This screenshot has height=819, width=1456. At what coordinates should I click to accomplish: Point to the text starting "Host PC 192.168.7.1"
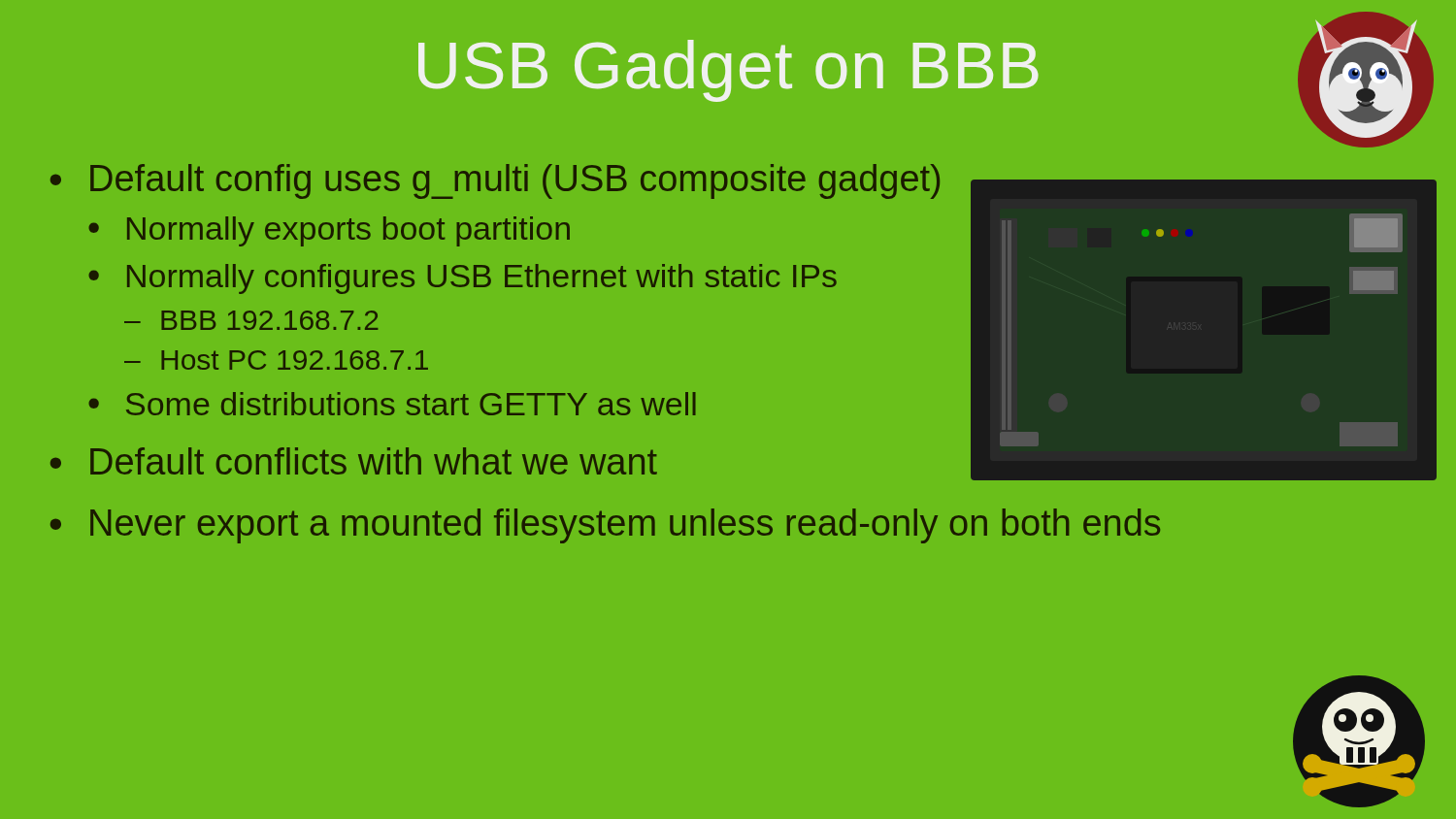click(294, 359)
